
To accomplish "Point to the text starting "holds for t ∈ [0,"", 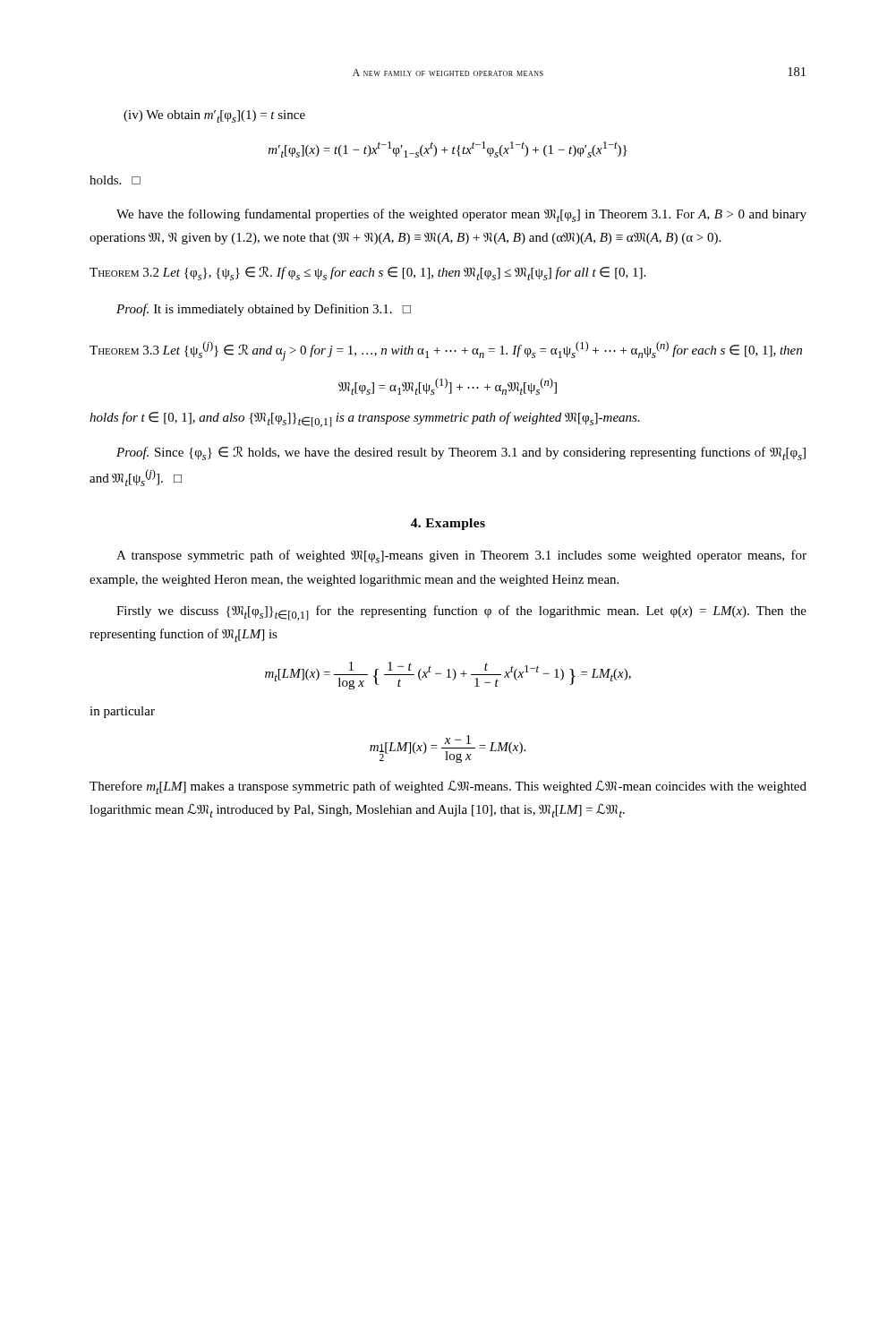I will [448, 419].
